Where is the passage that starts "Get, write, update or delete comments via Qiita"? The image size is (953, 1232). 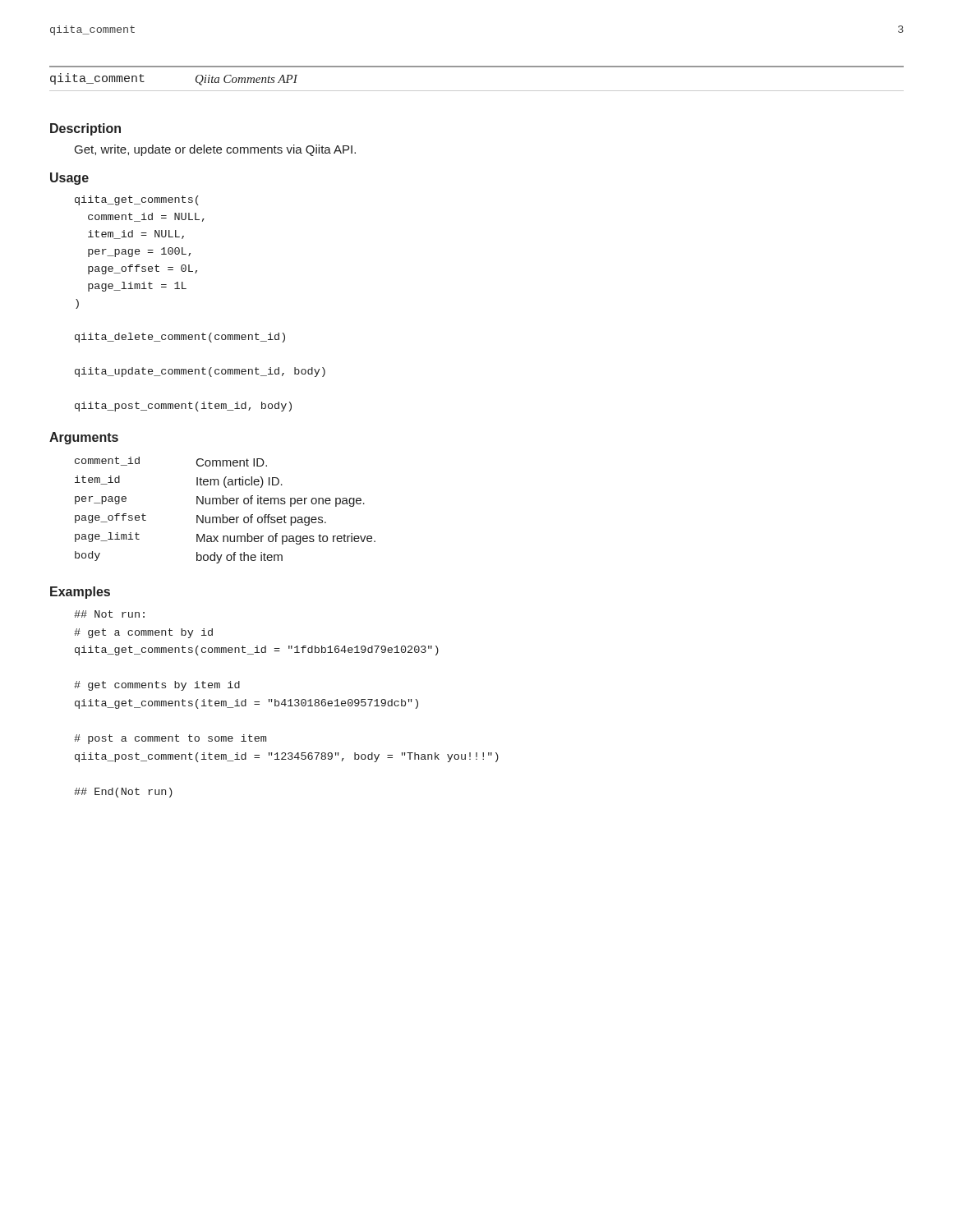point(215,149)
